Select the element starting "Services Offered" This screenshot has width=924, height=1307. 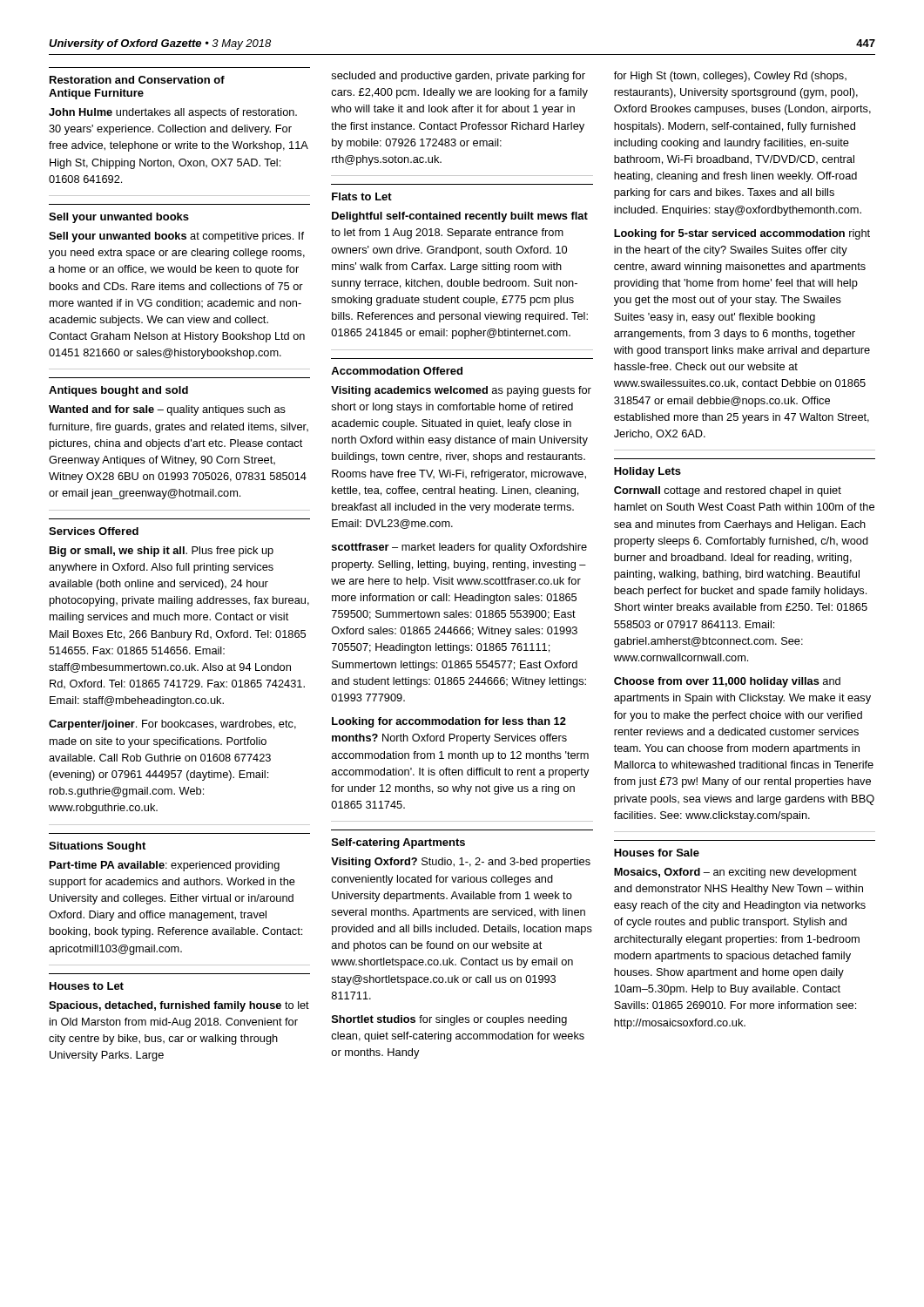[94, 531]
